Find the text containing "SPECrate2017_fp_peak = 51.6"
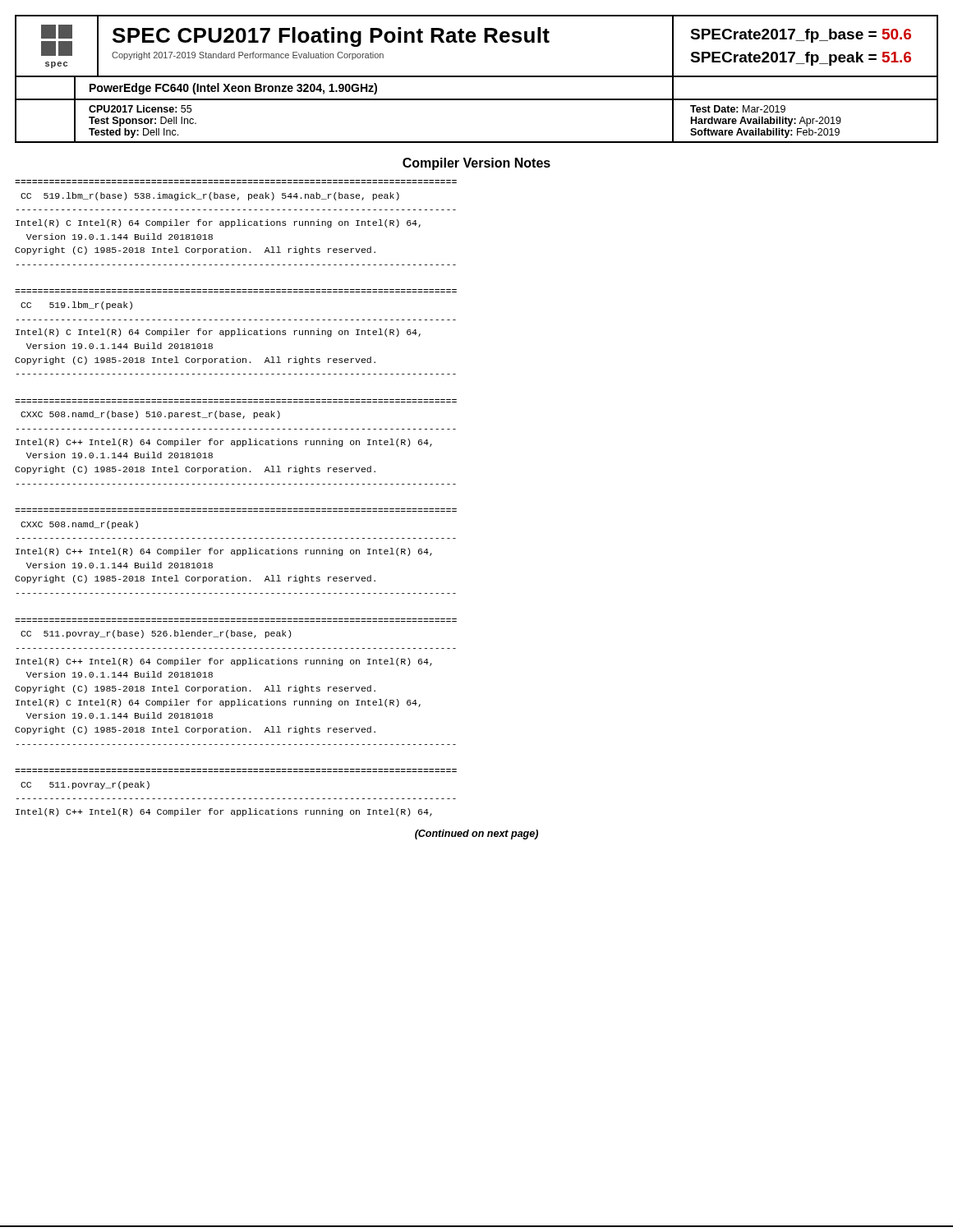 coord(801,57)
